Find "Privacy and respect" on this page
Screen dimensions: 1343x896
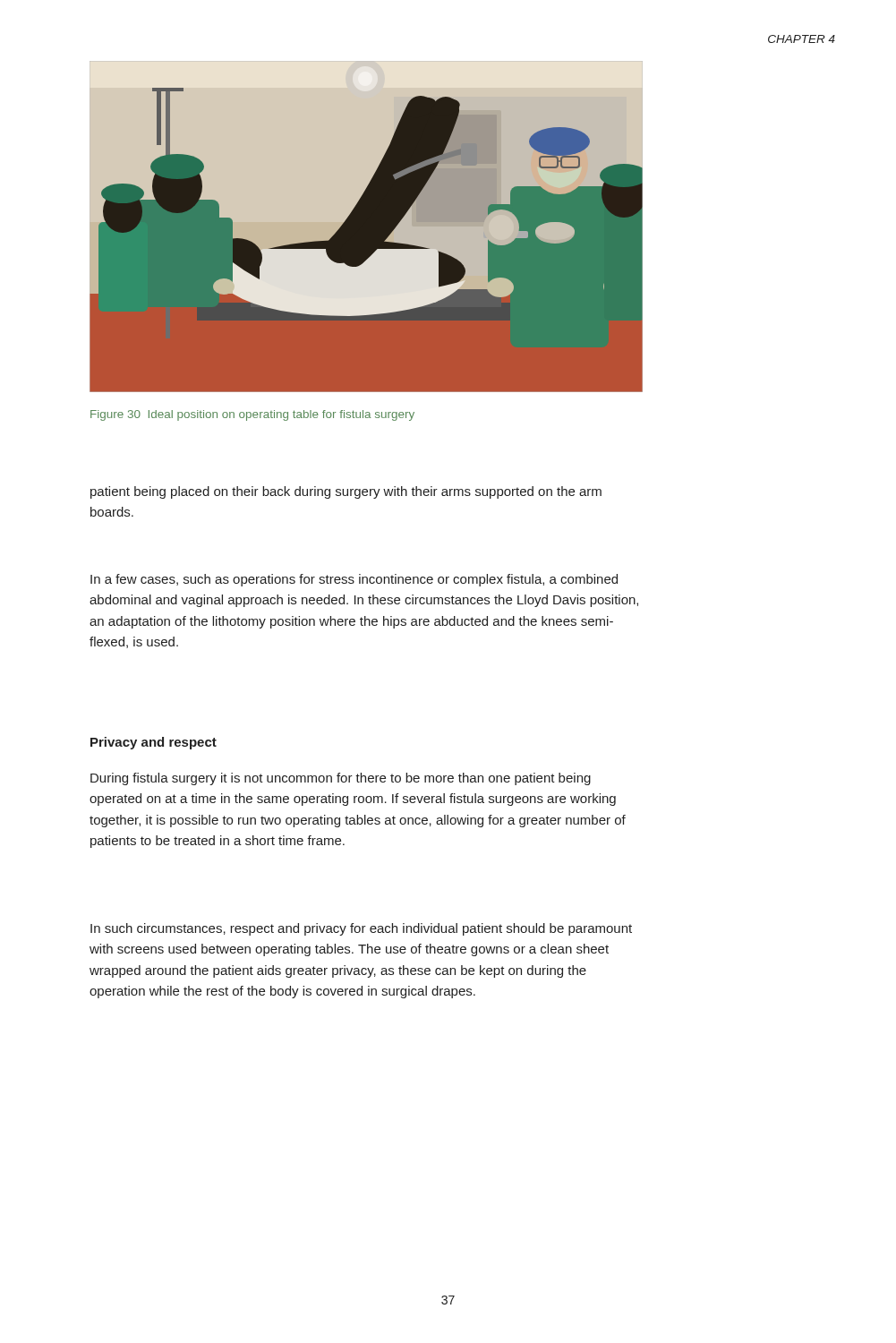point(153,742)
